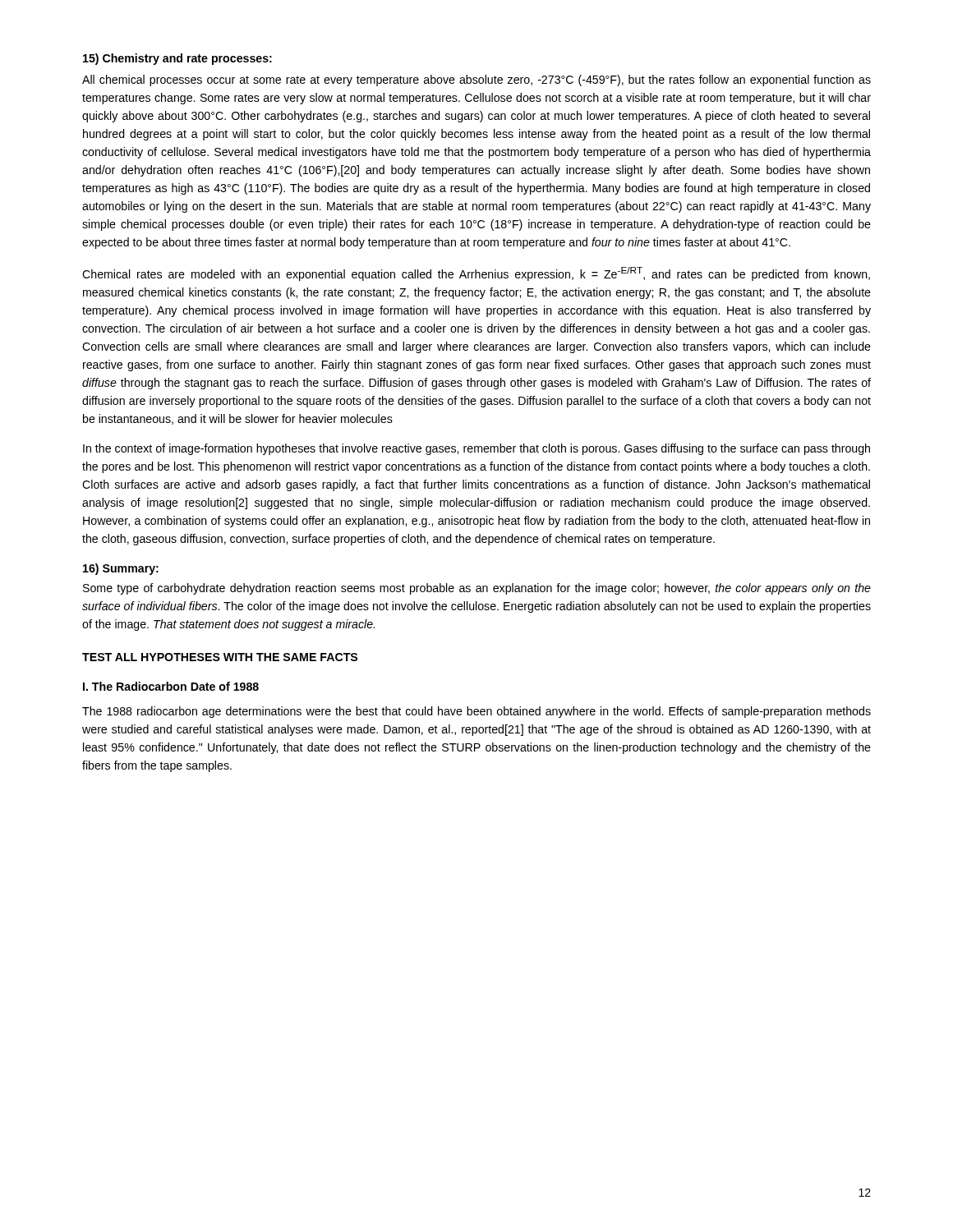The image size is (953, 1232).
Task: Point to the text starting "15) Chemistry and rate processes:"
Action: point(177,58)
